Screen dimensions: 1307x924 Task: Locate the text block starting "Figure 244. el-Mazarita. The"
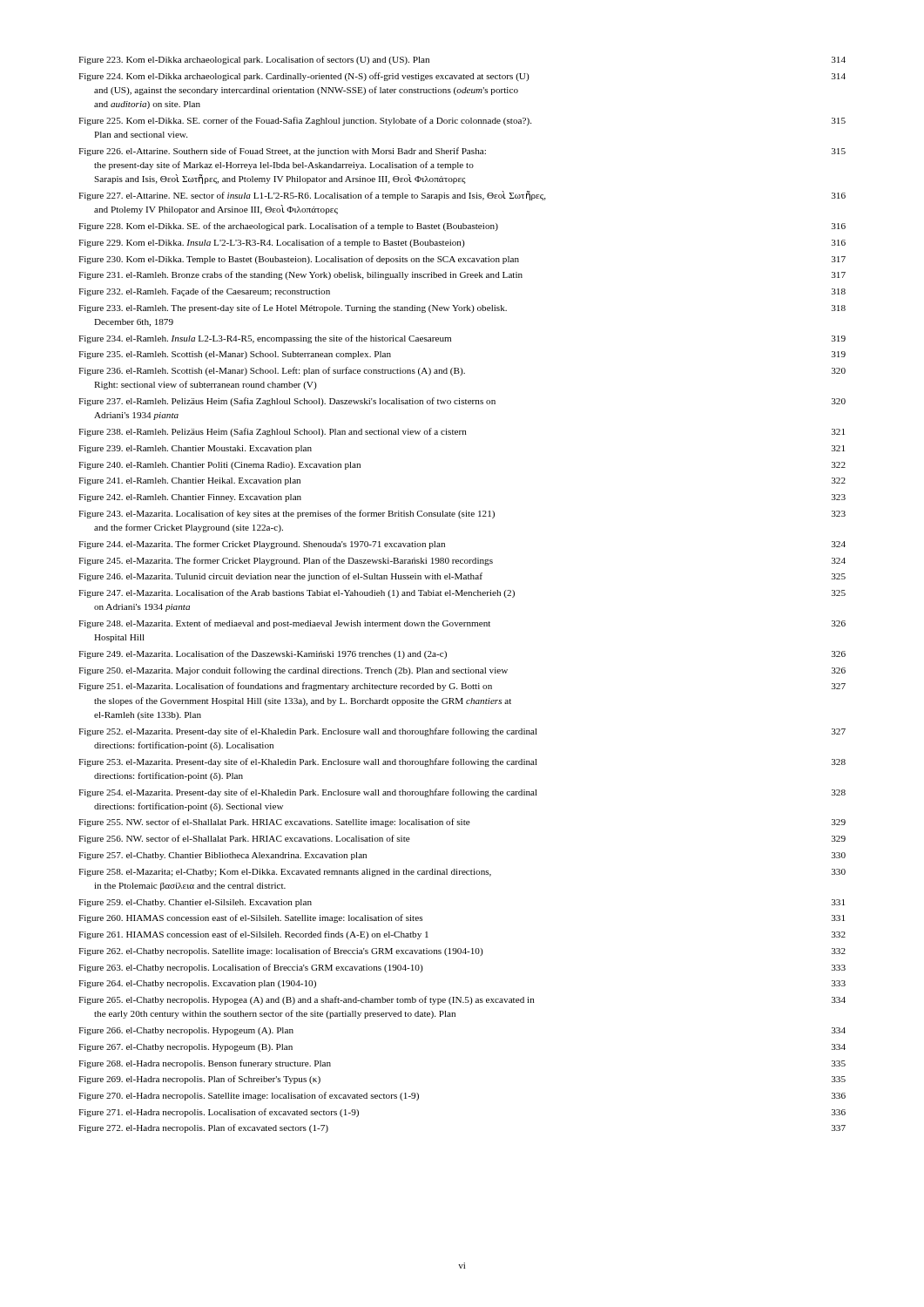(266, 543)
